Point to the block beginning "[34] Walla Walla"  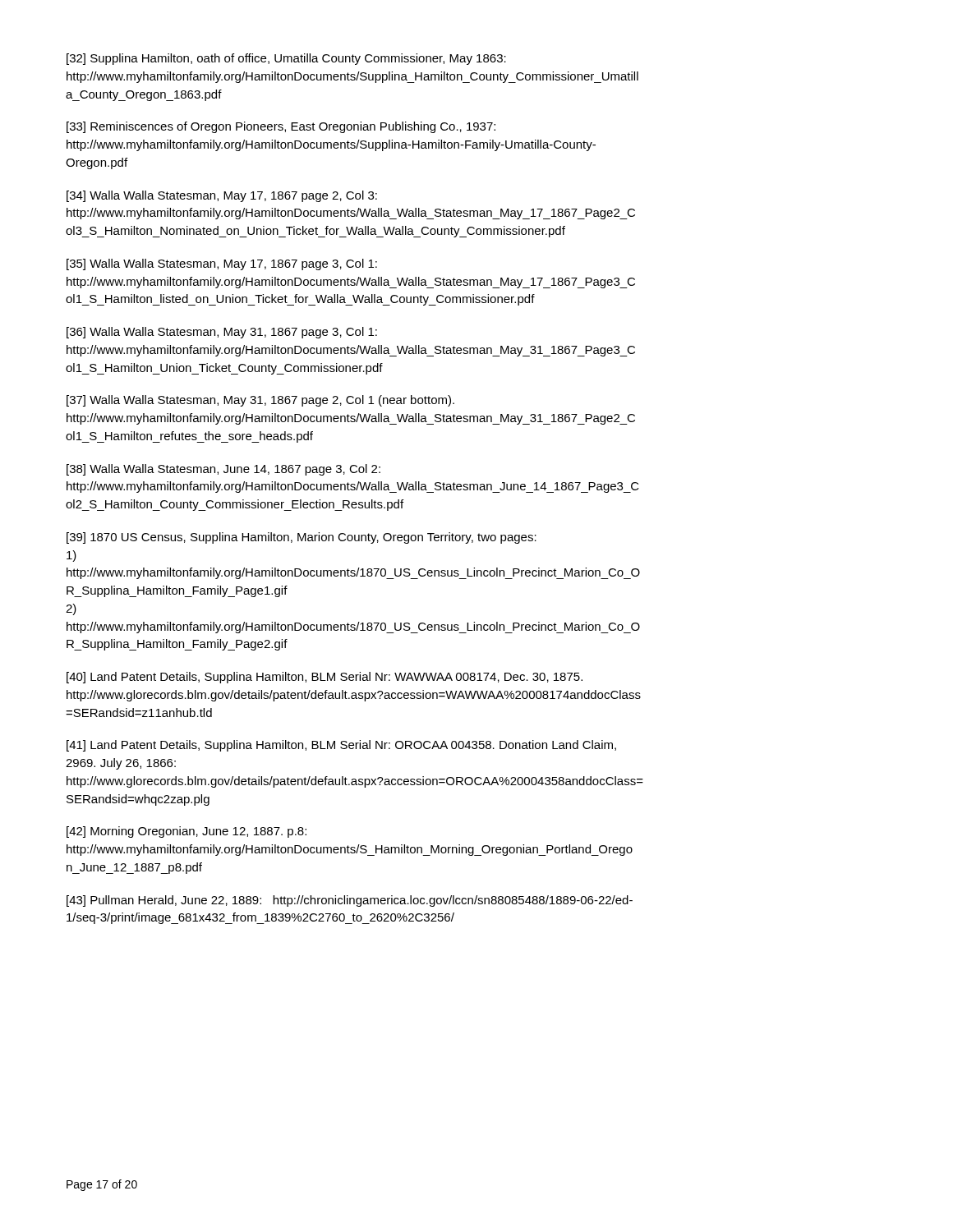click(x=351, y=213)
